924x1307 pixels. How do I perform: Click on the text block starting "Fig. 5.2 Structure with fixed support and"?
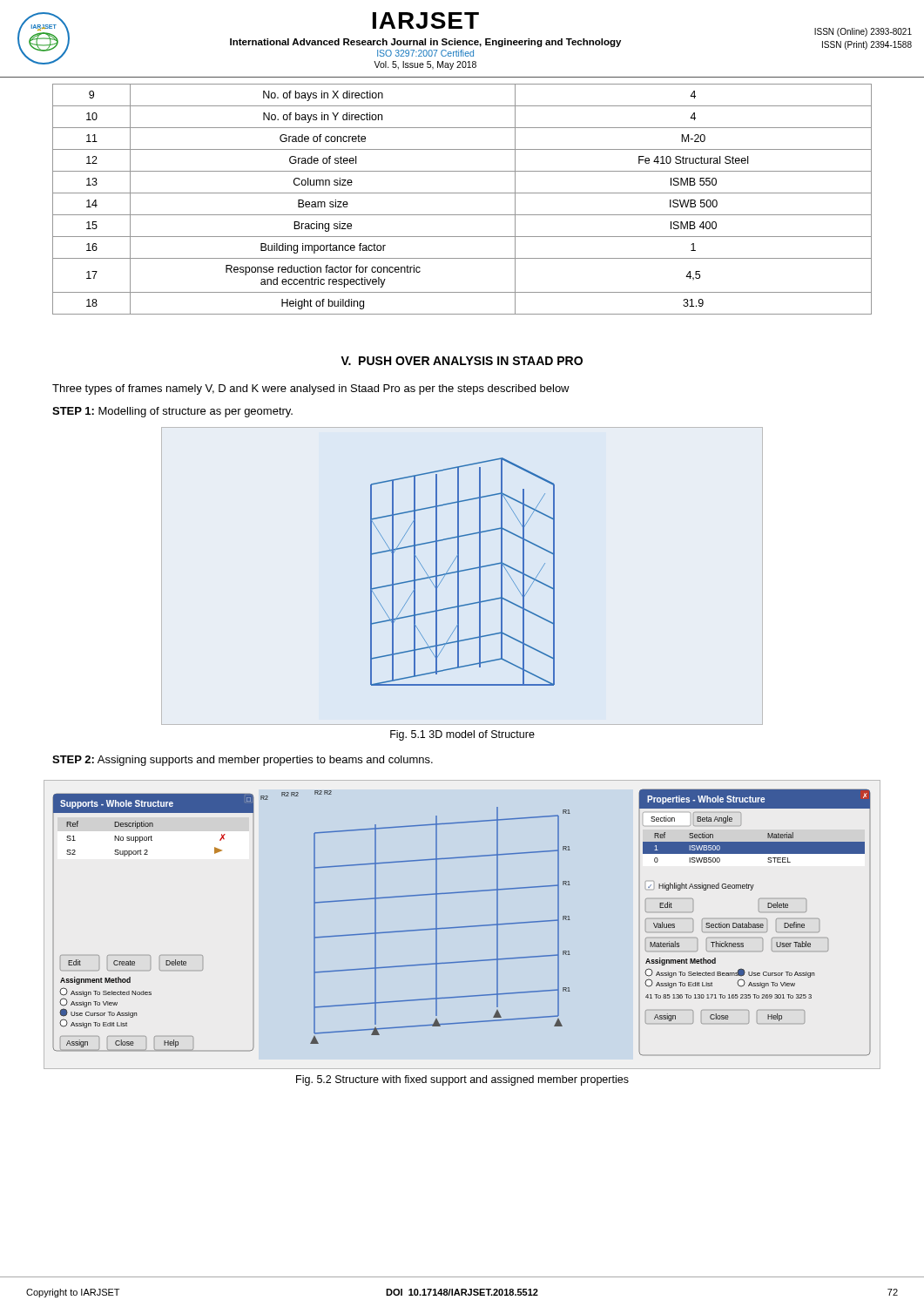(462, 1080)
